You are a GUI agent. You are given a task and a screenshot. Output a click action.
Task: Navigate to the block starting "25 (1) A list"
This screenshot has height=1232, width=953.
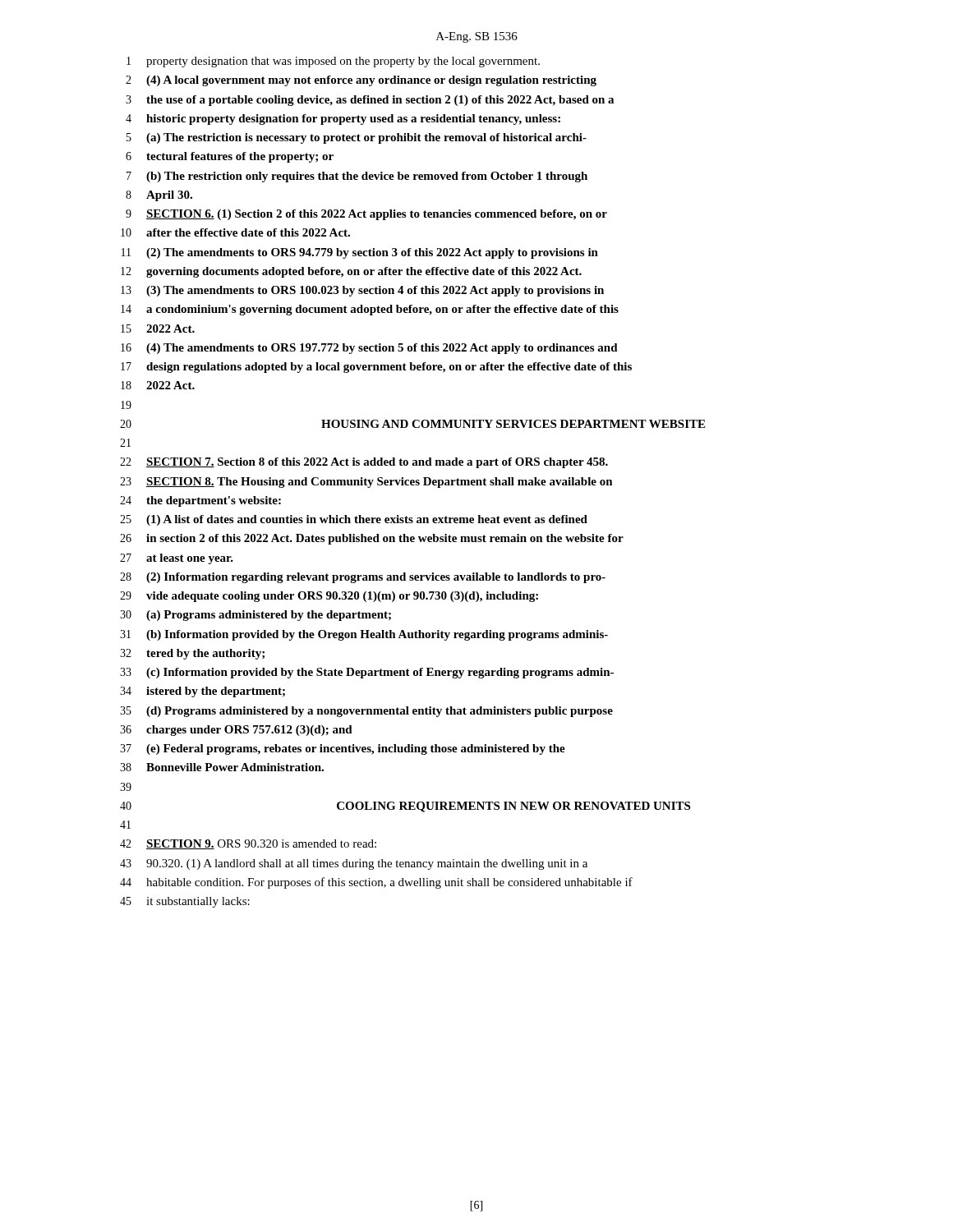coord(485,520)
